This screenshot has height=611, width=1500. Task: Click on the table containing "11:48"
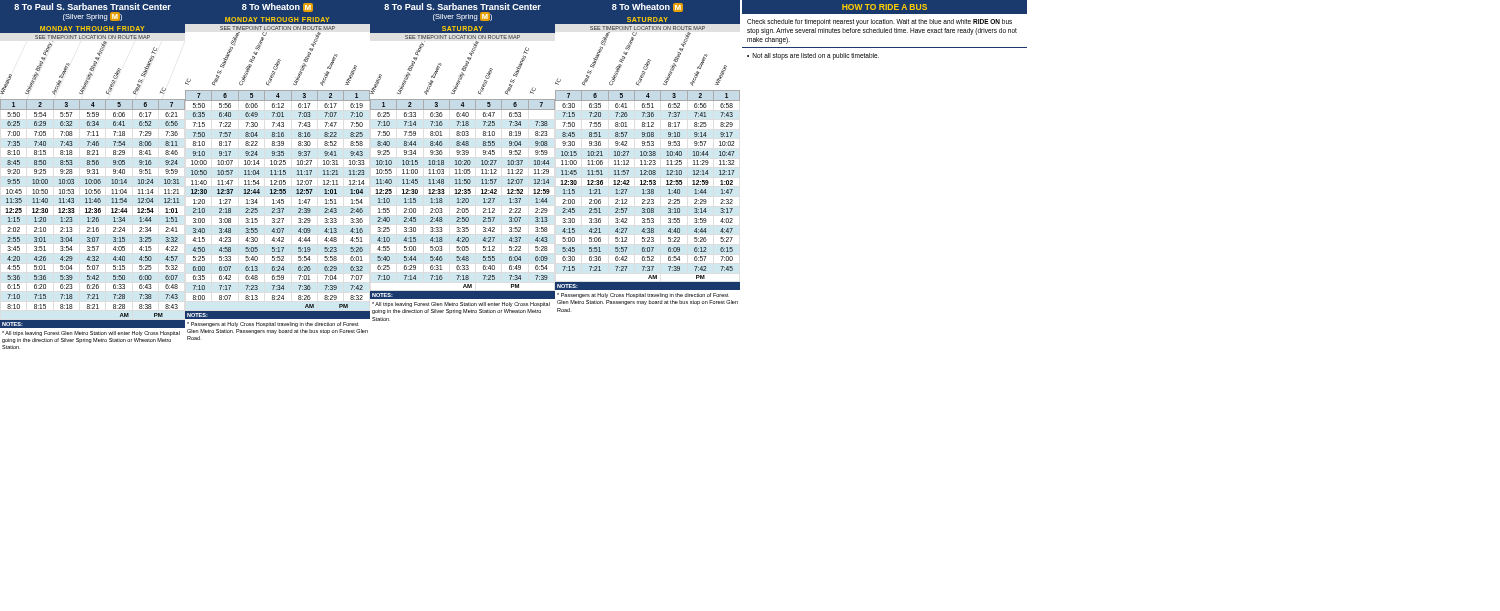pos(463,170)
